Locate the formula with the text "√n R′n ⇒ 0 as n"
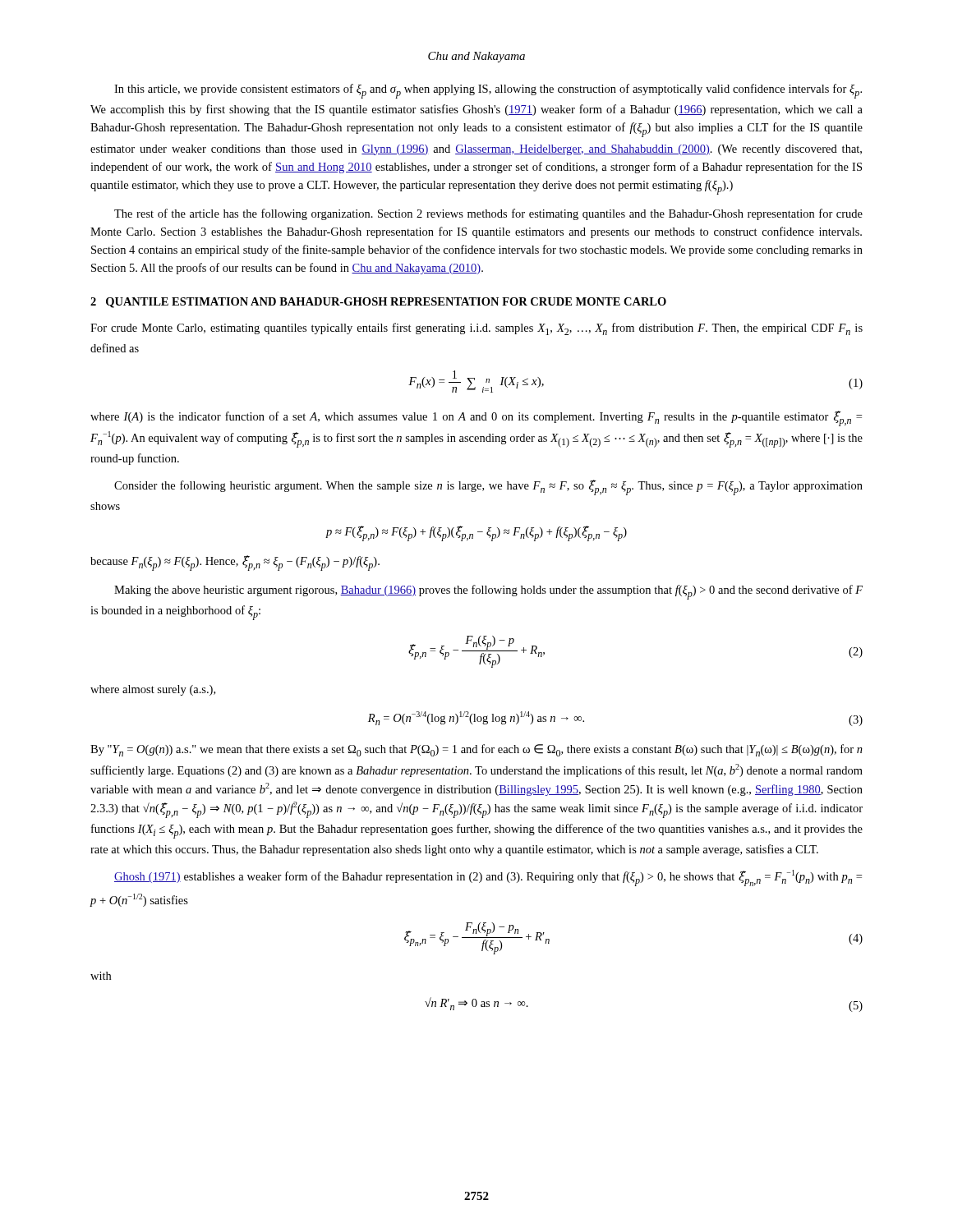953x1232 pixels. [475, 1006]
